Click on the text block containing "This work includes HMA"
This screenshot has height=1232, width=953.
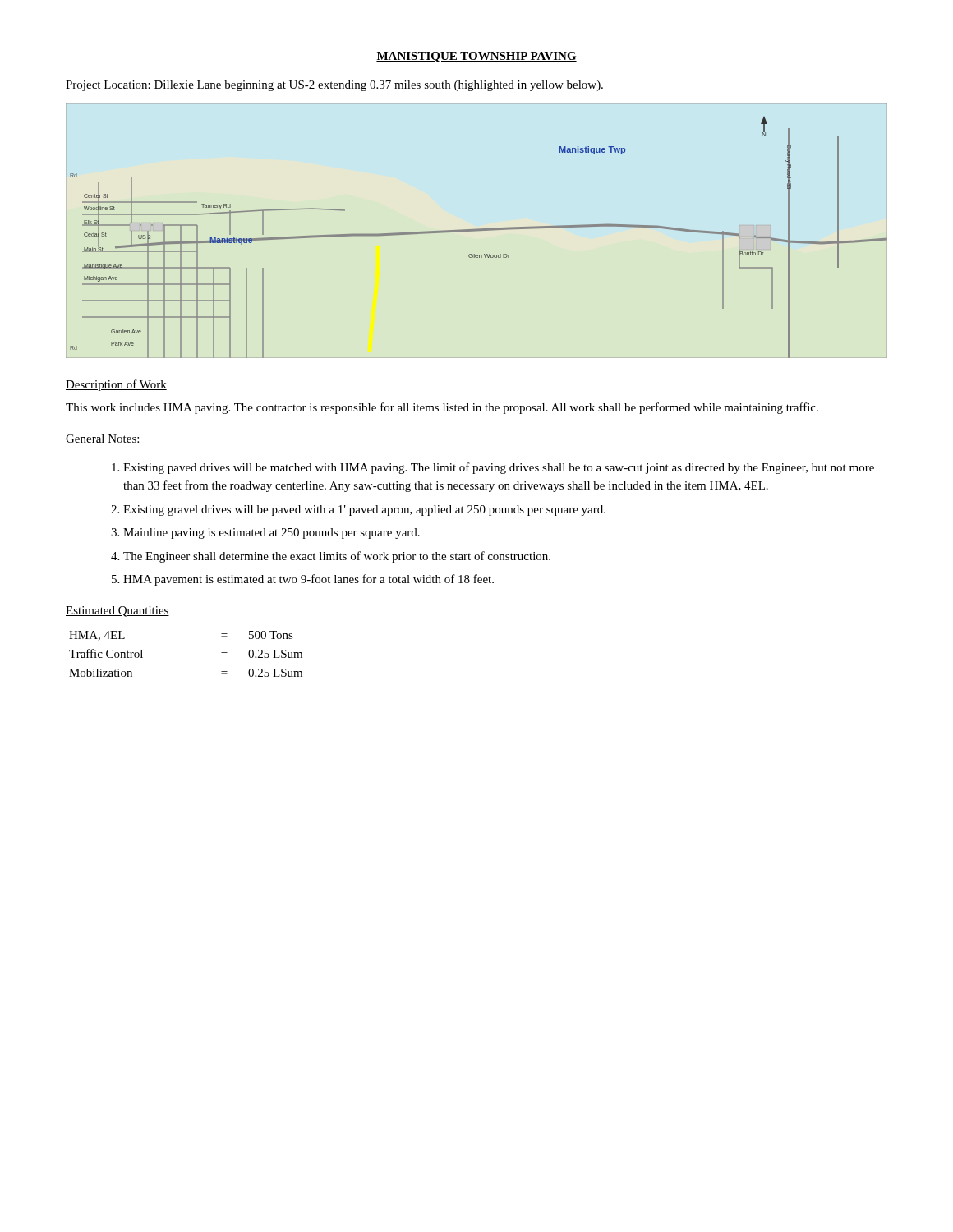pos(442,407)
